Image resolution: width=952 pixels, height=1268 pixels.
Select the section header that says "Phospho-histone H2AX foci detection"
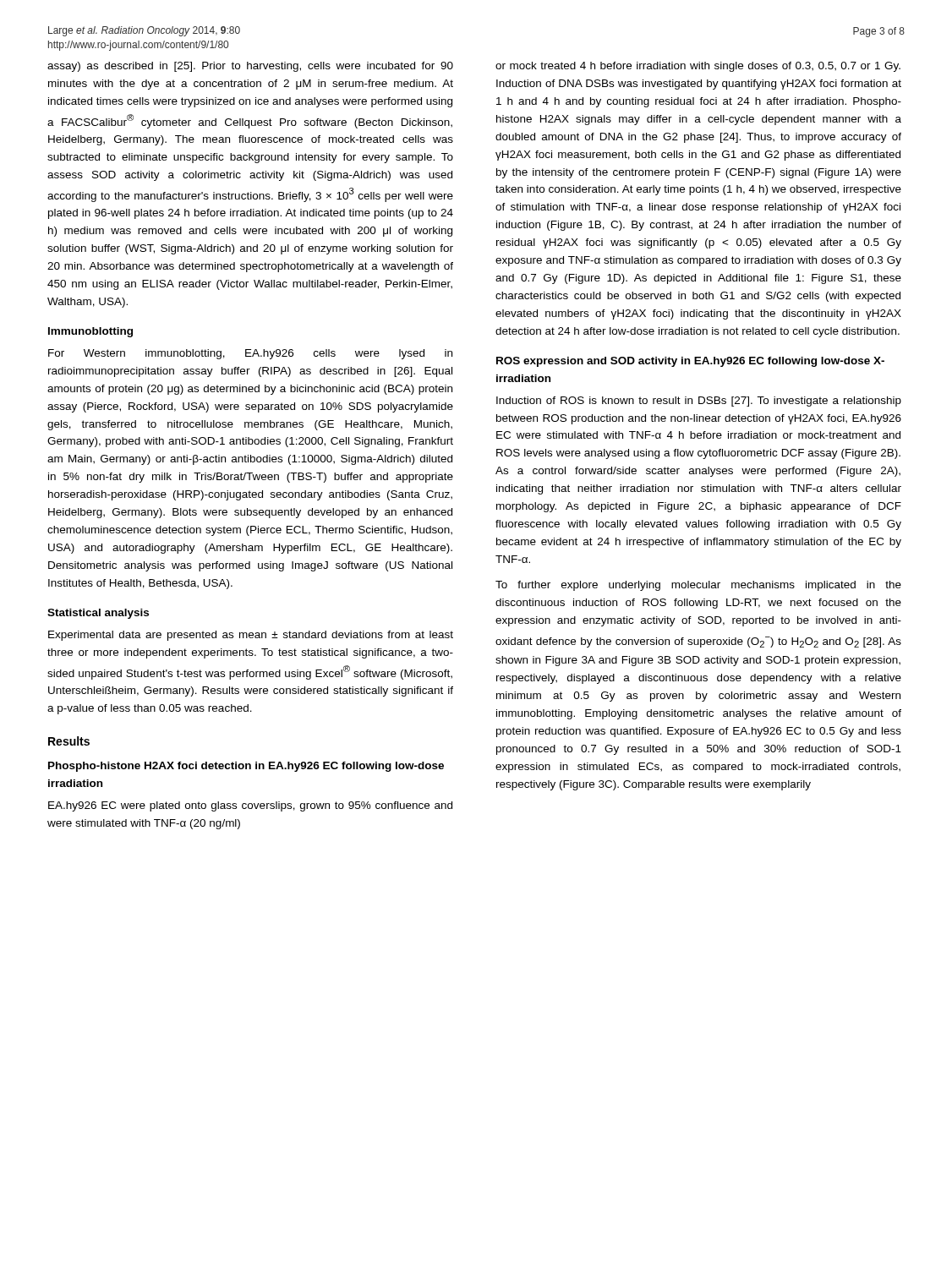click(x=246, y=775)
